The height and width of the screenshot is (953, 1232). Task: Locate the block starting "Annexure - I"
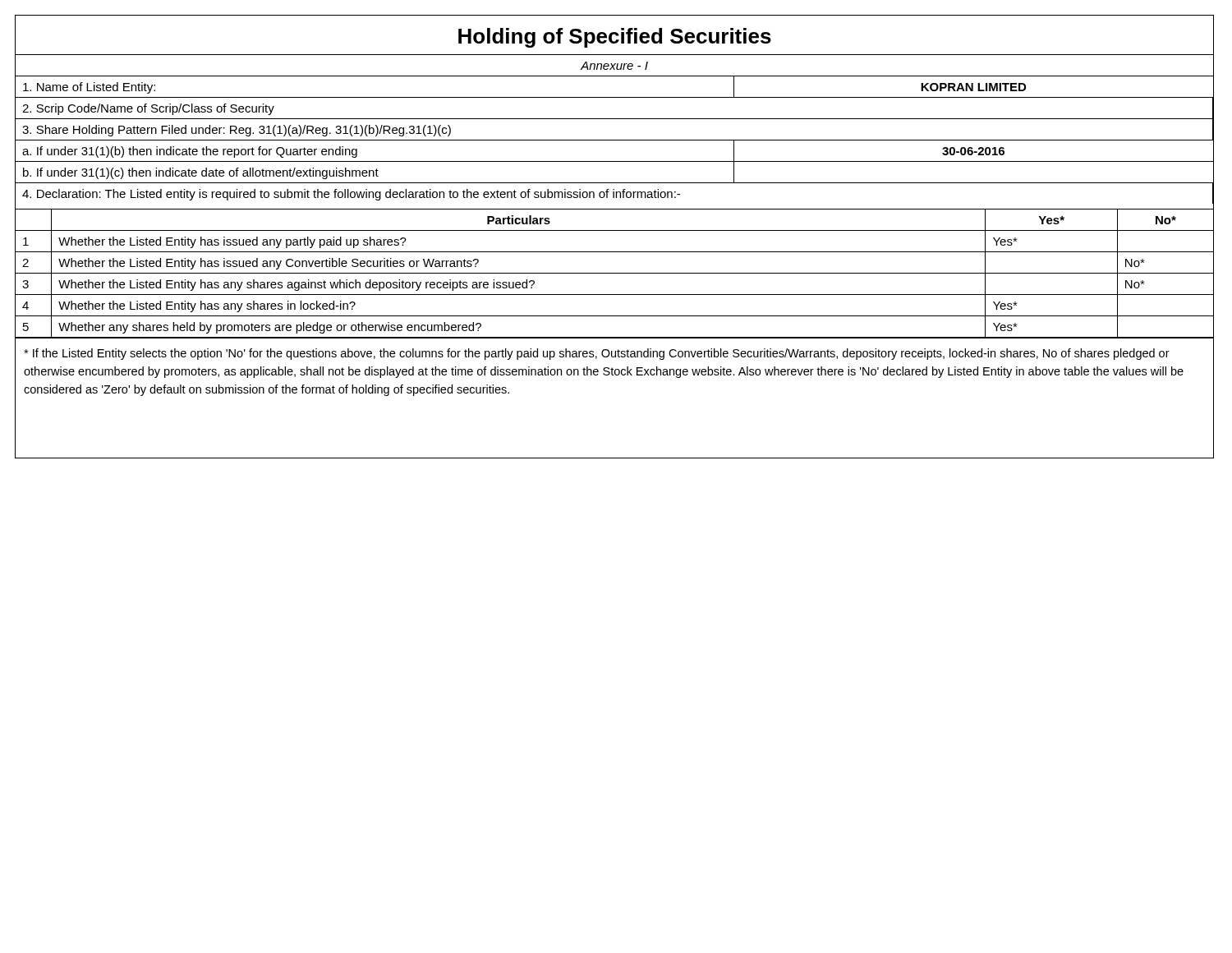[614, 65]
